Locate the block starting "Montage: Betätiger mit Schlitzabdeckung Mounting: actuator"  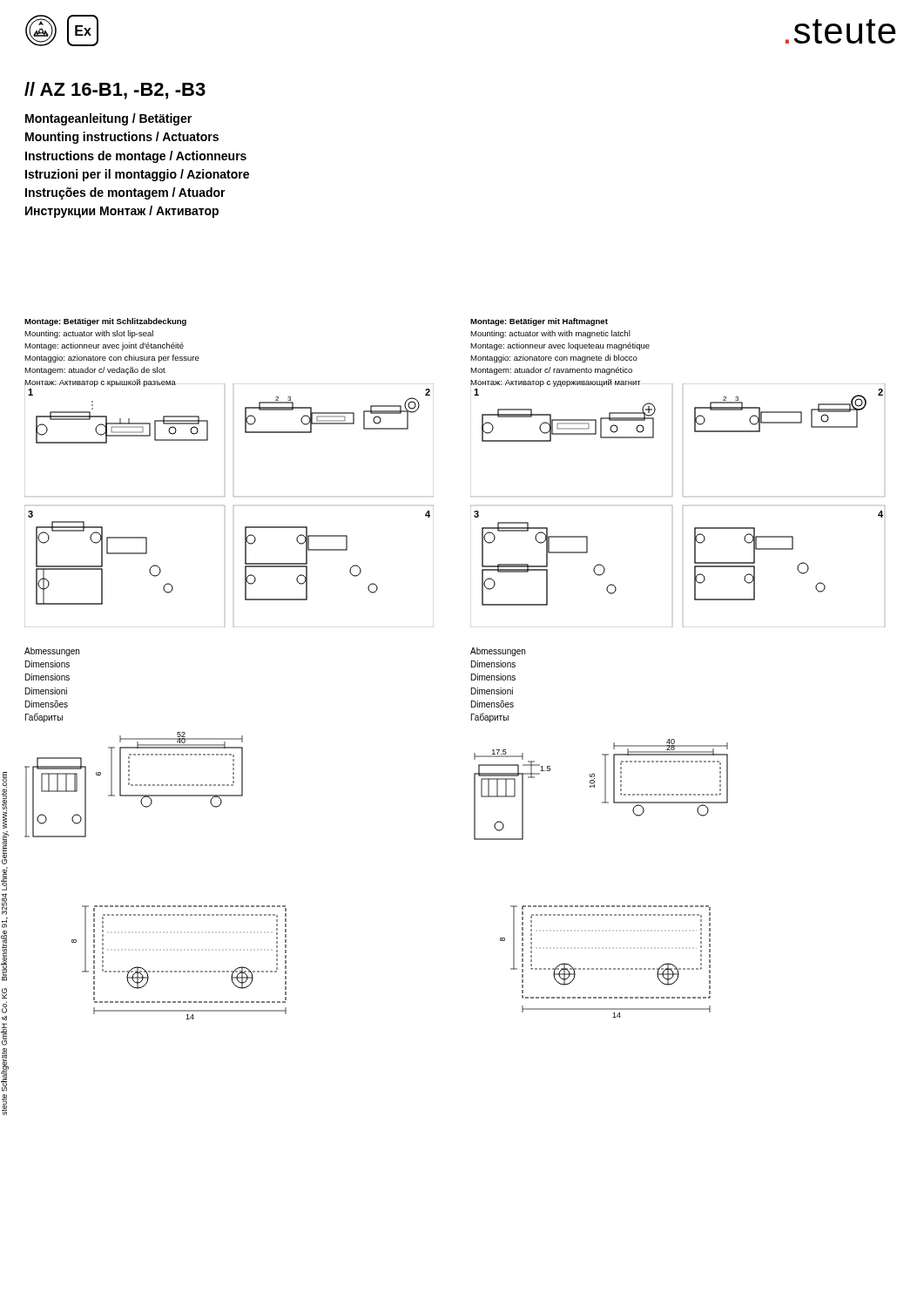point(112,352)
